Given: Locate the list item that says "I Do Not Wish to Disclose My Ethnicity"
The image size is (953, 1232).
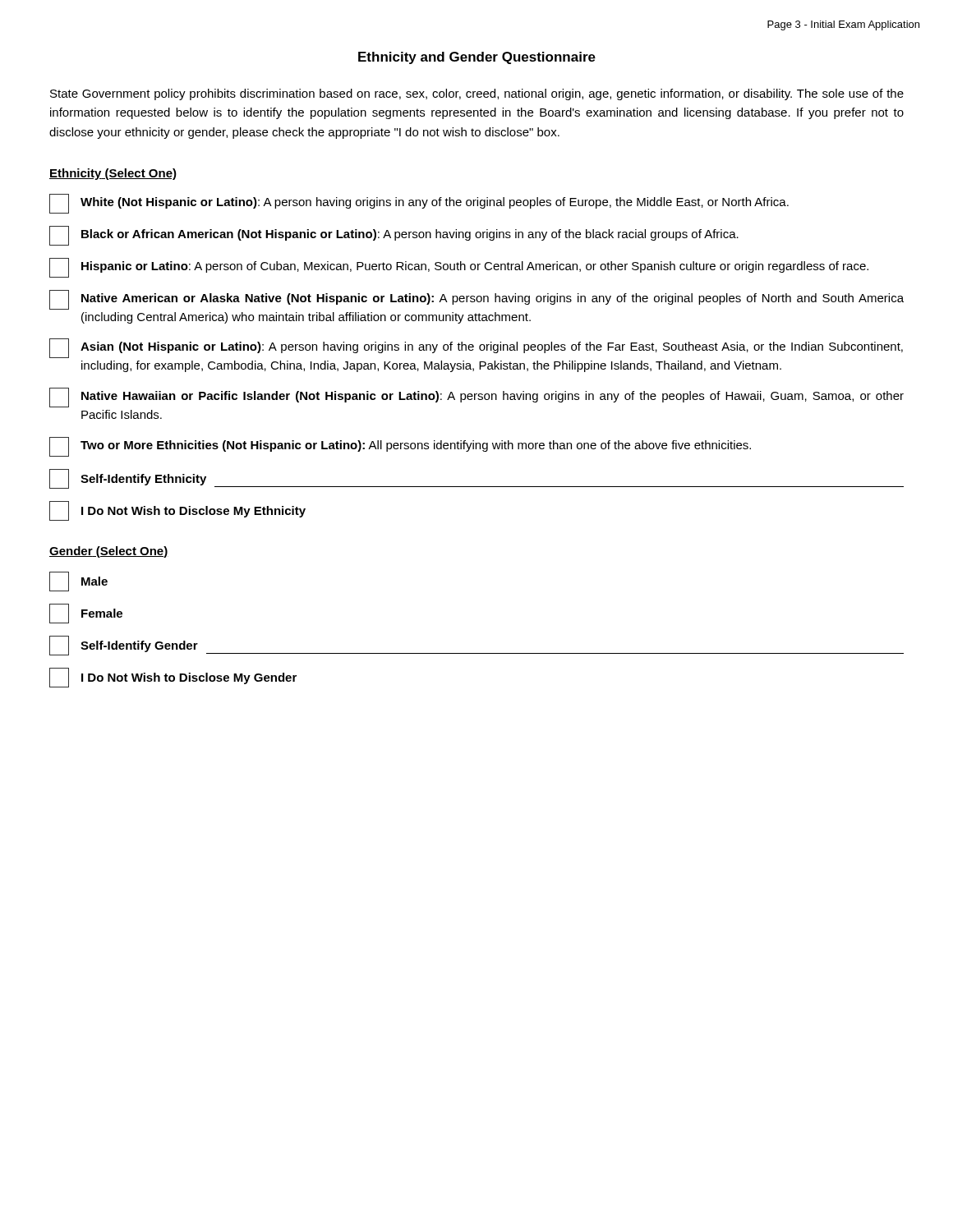Looking at the screenshot, I should click(177, 511).
